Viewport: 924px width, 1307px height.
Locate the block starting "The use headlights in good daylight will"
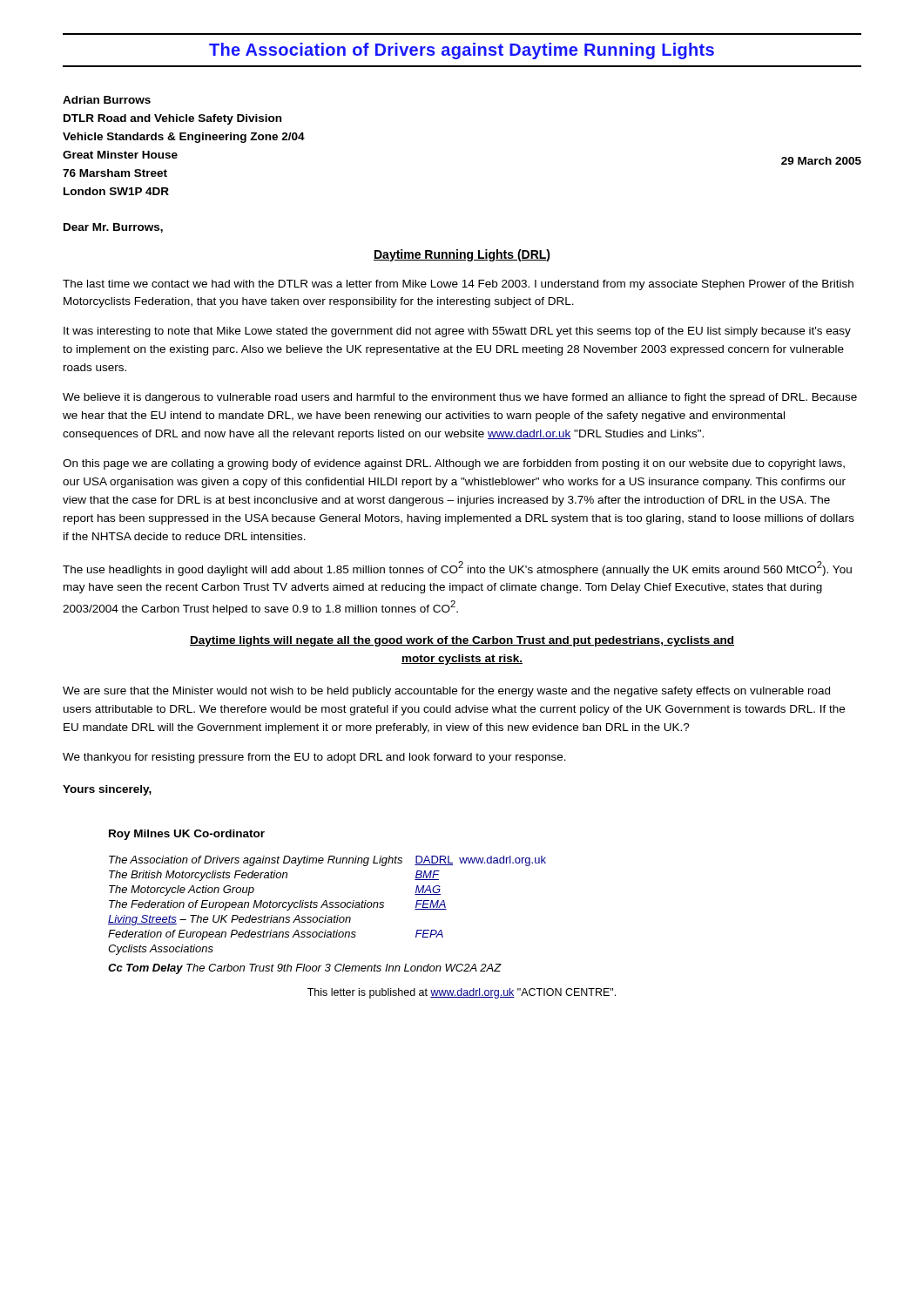(x=458, y=587)
